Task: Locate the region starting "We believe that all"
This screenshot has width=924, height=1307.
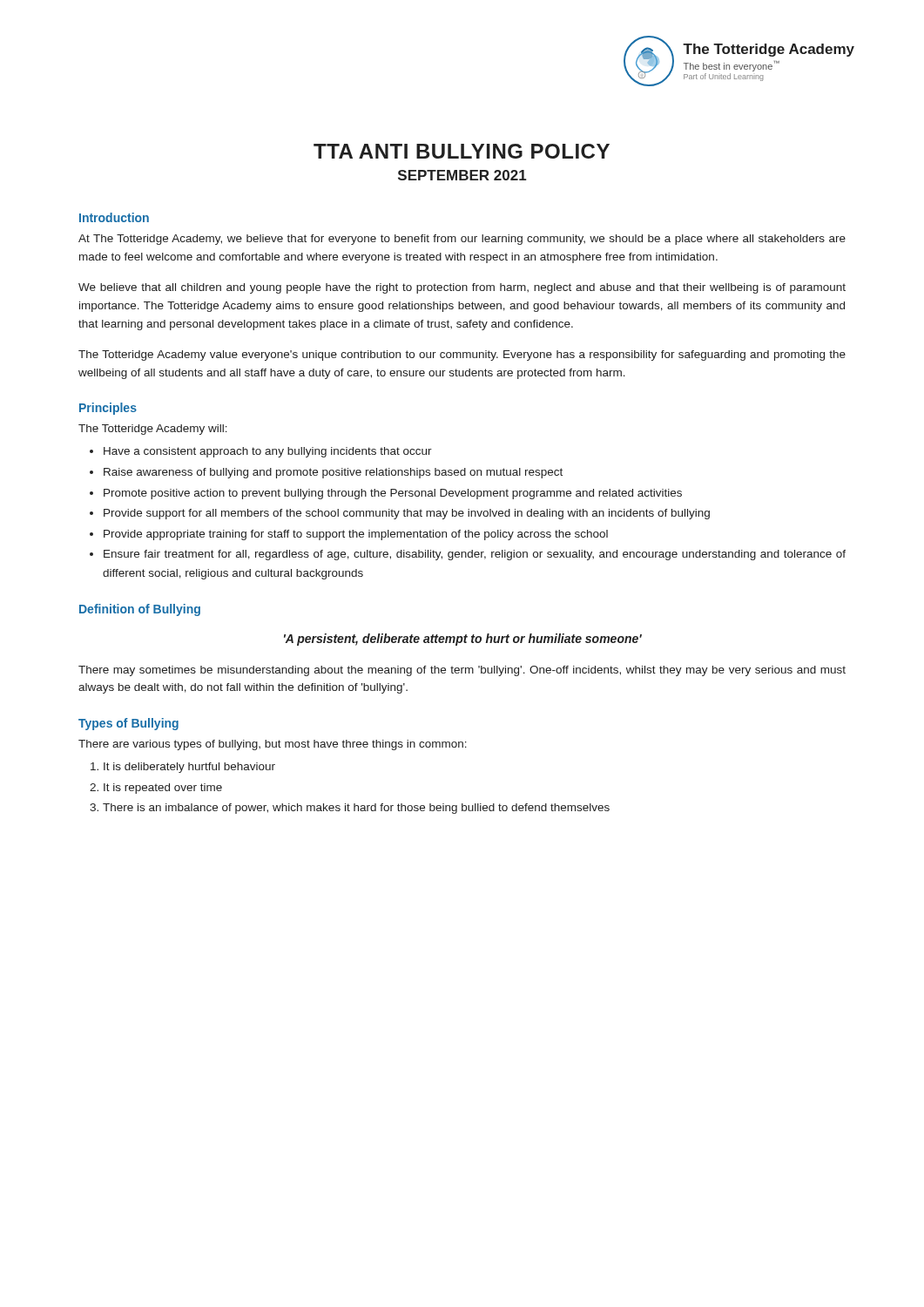Action: (462, 305)
